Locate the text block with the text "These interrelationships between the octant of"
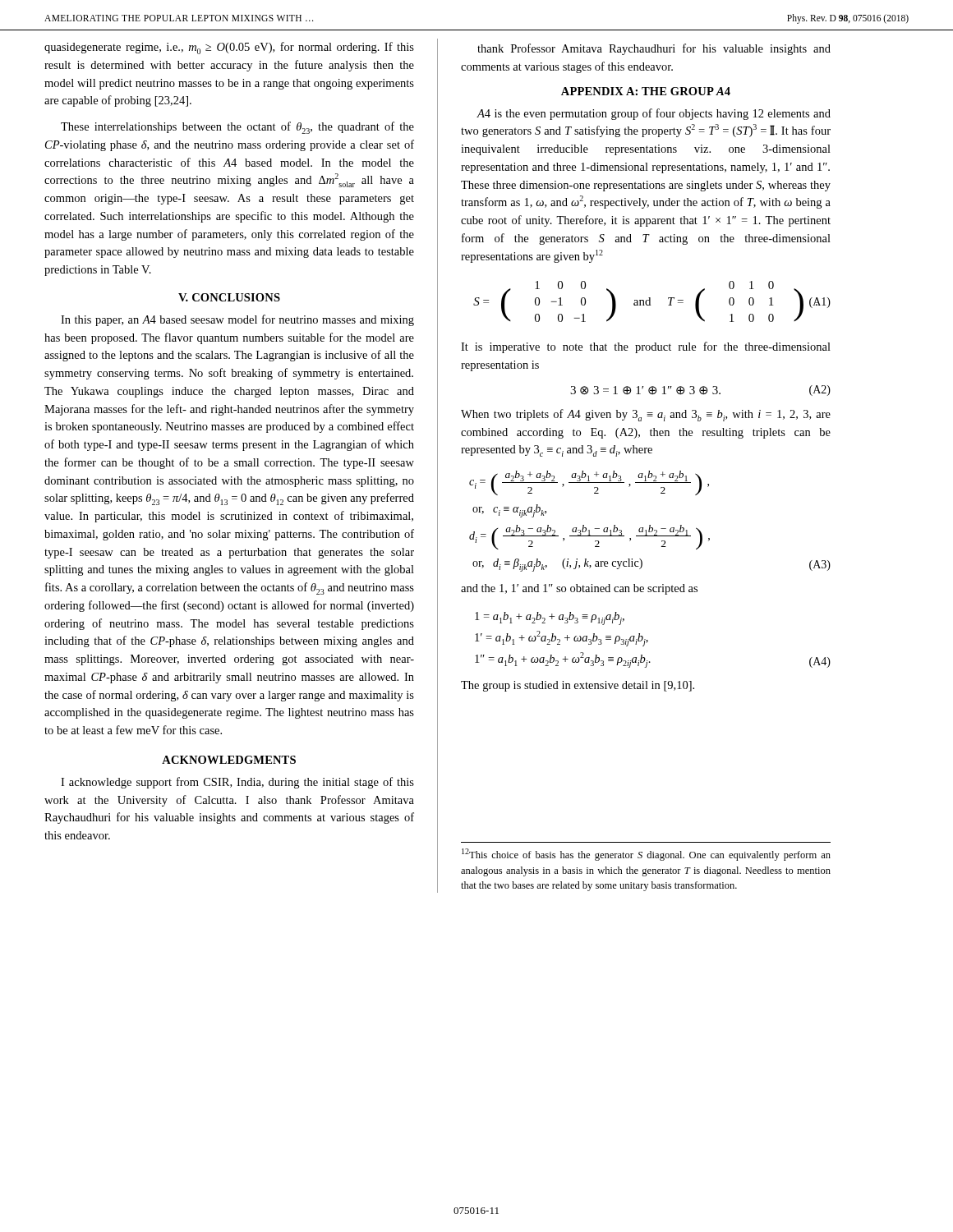The image size is (953, 1232). click(x=229, y=198)
